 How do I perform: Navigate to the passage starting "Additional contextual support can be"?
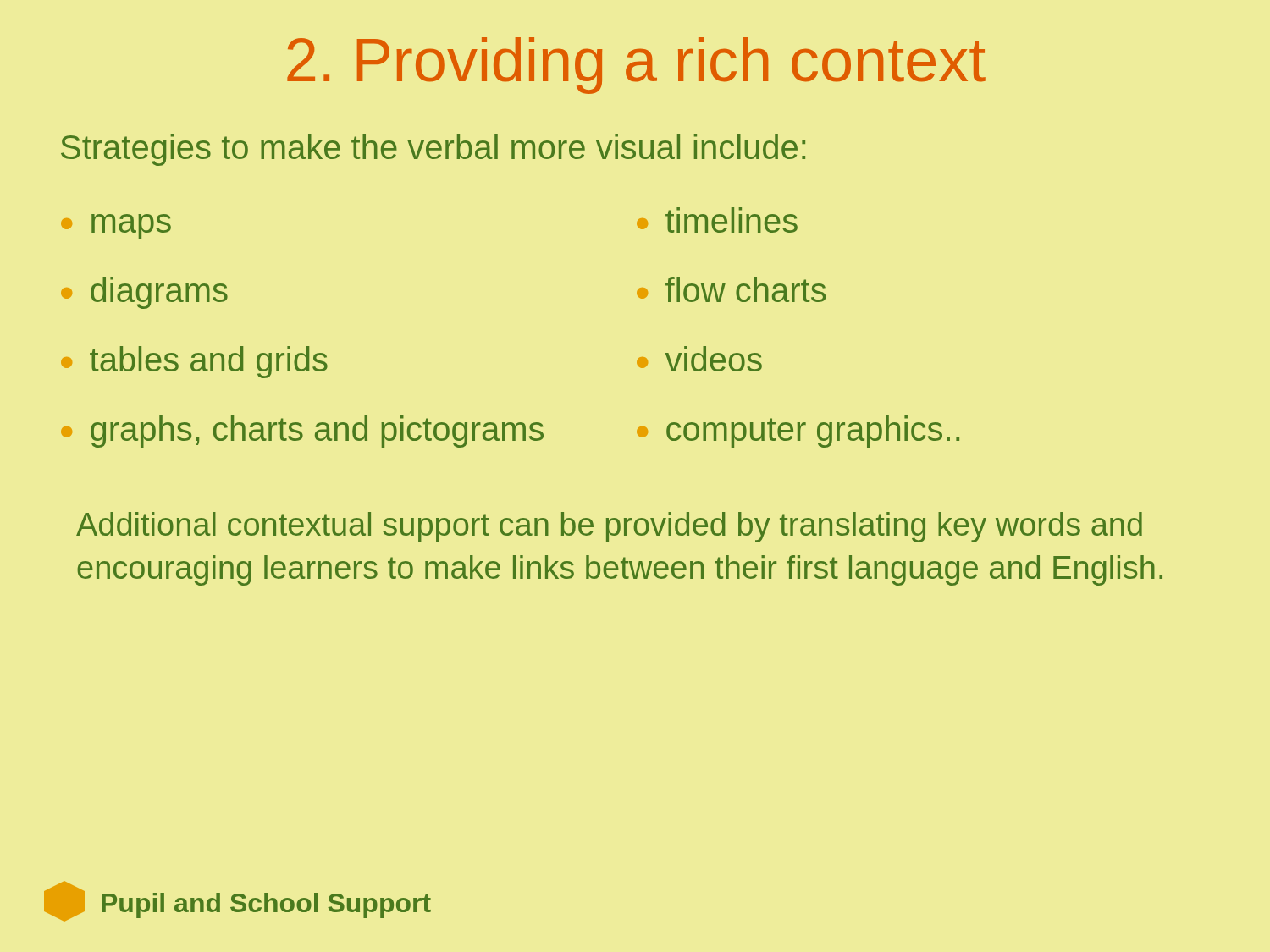[x=621, y=546]
